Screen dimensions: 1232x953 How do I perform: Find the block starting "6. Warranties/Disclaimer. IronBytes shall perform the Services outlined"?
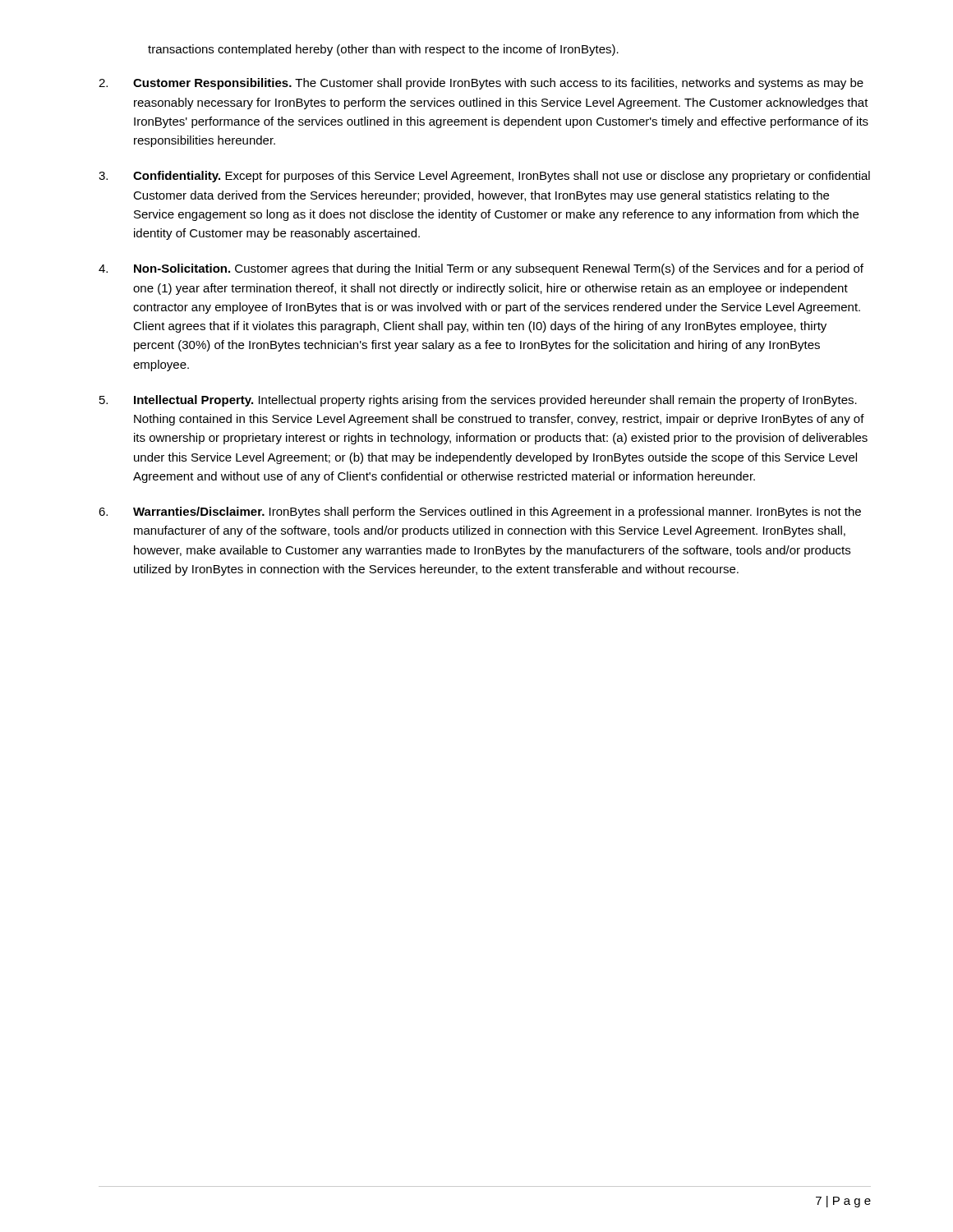(x=485, y=540)
